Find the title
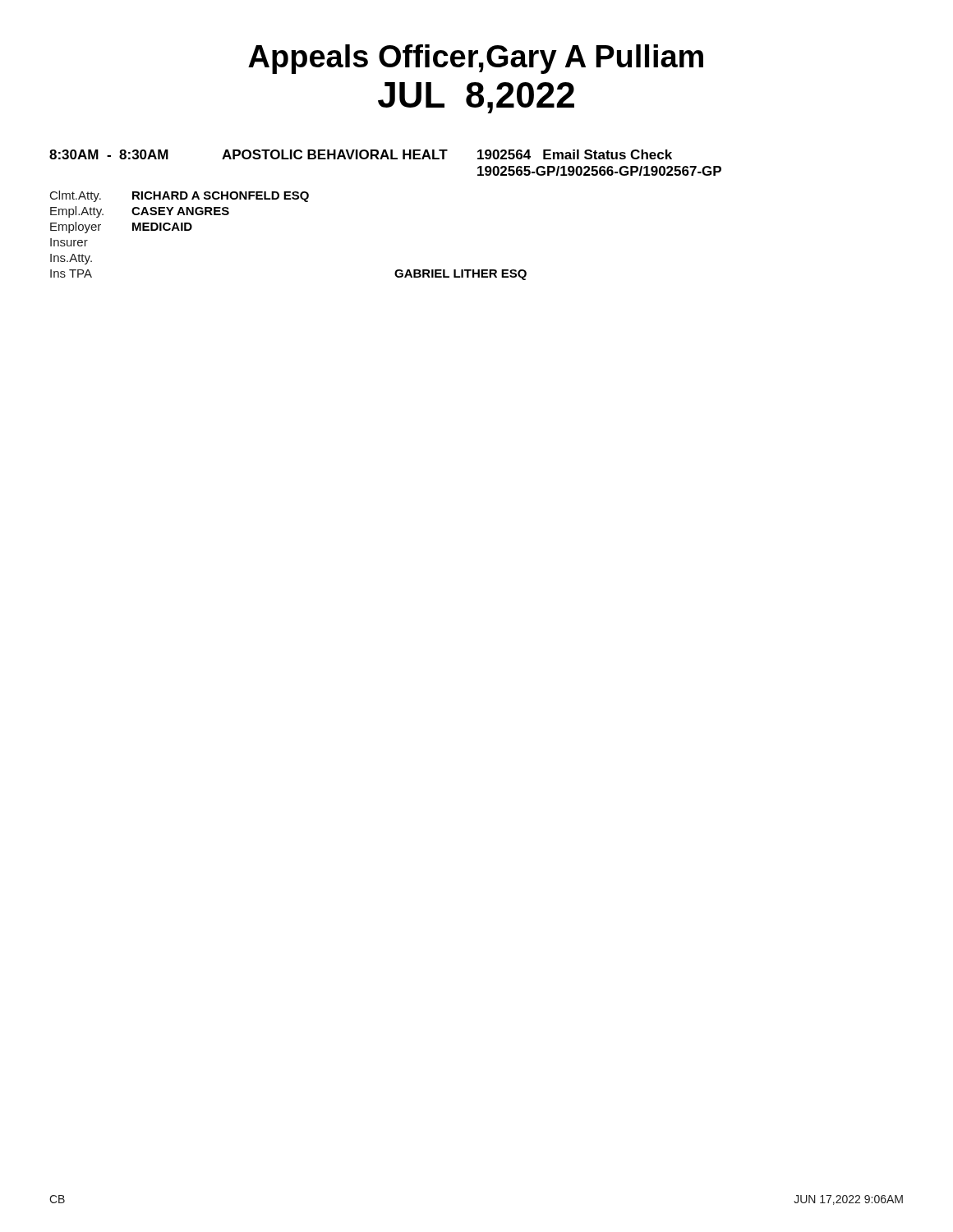 coord(476,78)
